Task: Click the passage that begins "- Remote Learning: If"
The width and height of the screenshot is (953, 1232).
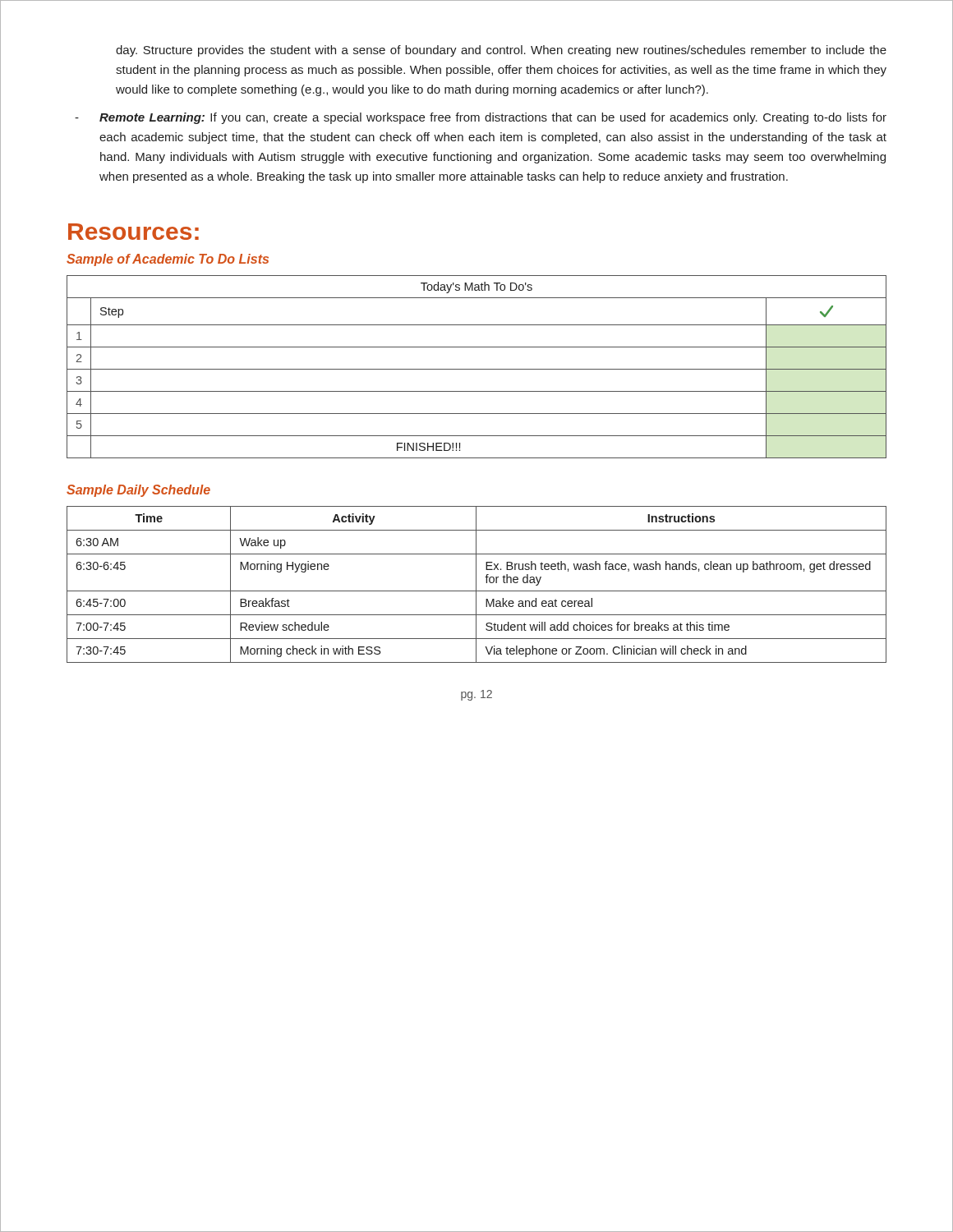Action: pos(481,147)
